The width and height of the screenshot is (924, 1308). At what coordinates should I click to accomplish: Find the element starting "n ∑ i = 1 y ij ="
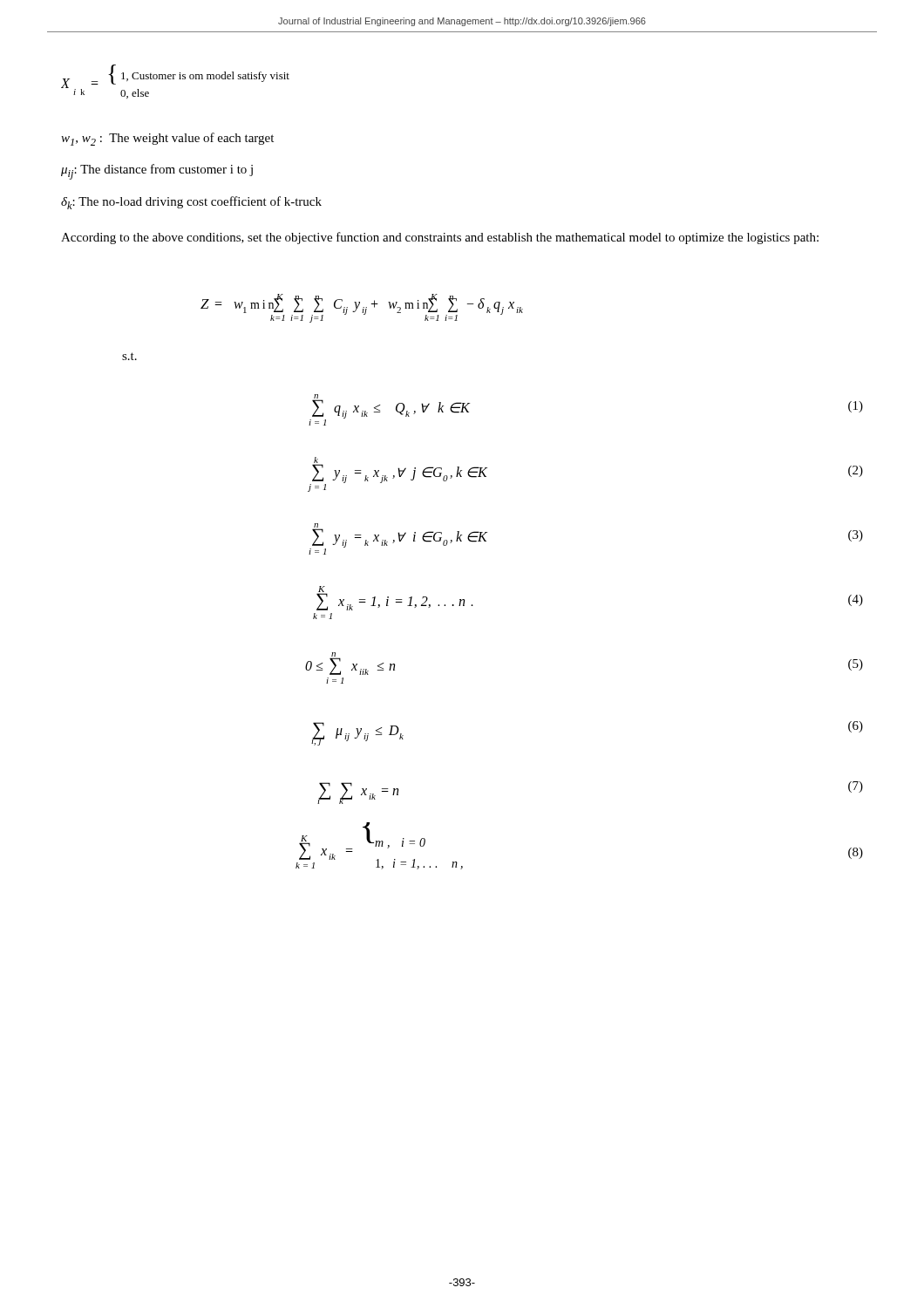(x=318, y=538)
